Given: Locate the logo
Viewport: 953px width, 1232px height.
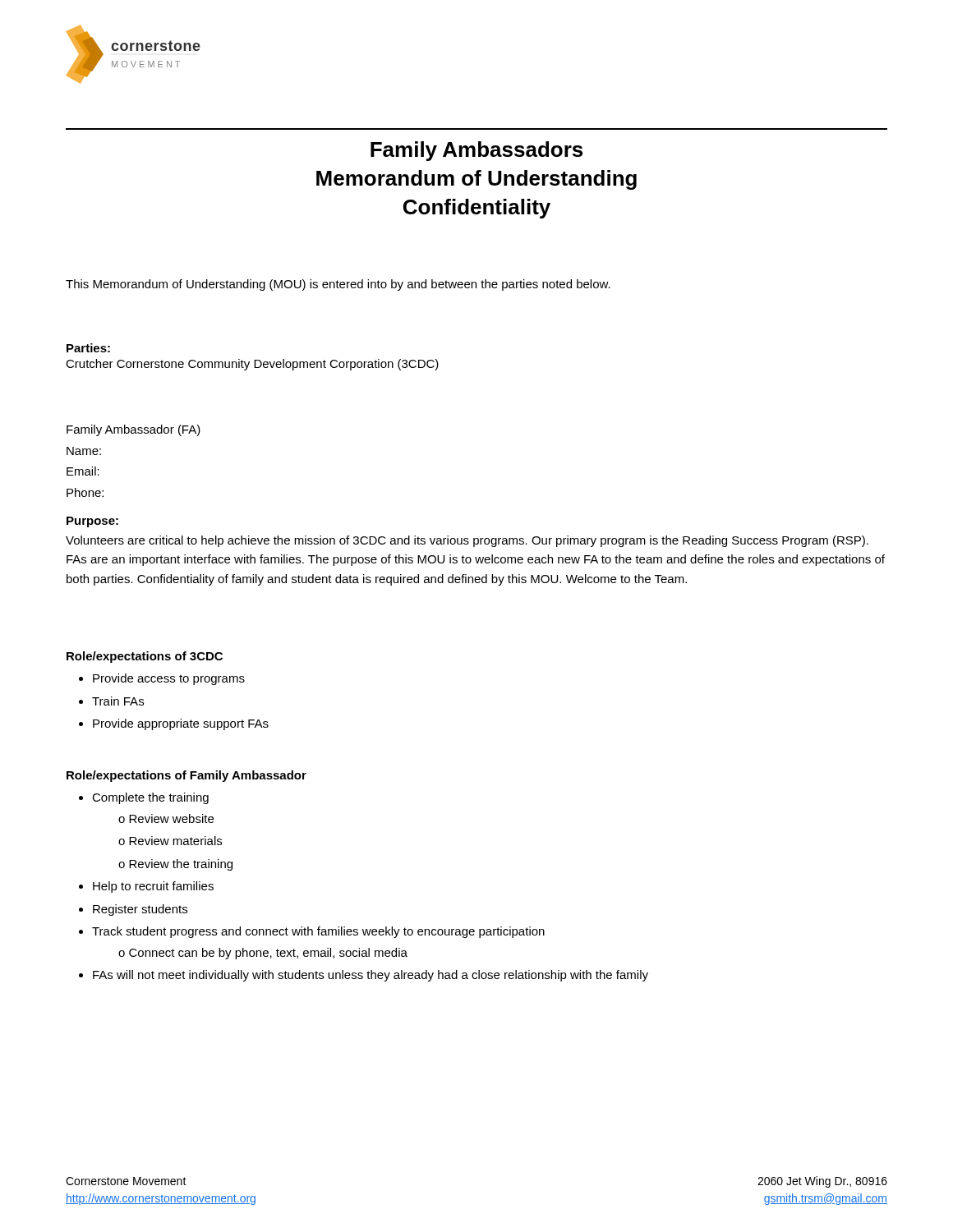Looking at the screenshot, I should [134, 57].
